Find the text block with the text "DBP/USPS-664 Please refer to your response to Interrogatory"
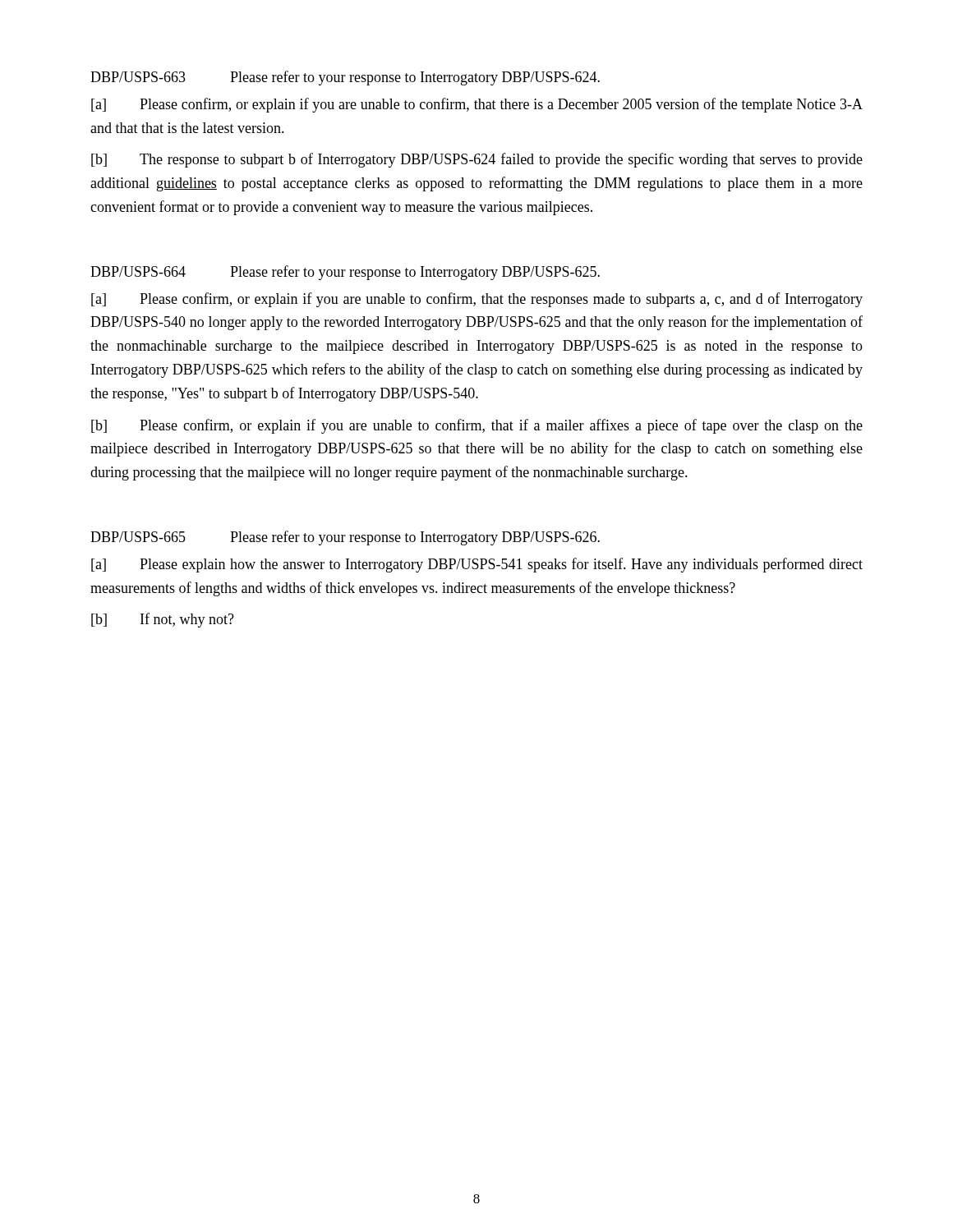This screenshot has height=1232, width=953. tap(345, 272)
